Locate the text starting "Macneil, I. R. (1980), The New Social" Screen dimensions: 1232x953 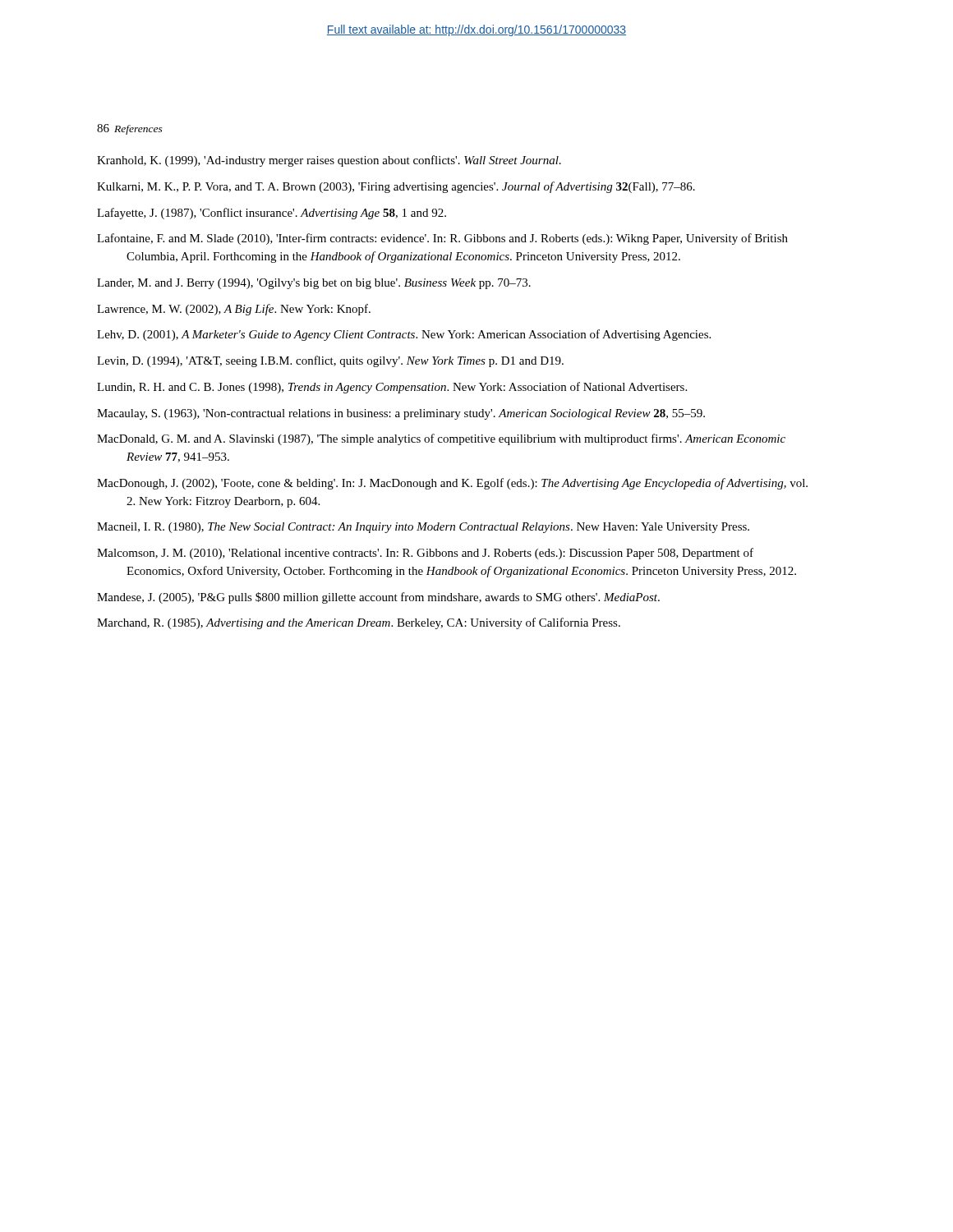[424, 527]
